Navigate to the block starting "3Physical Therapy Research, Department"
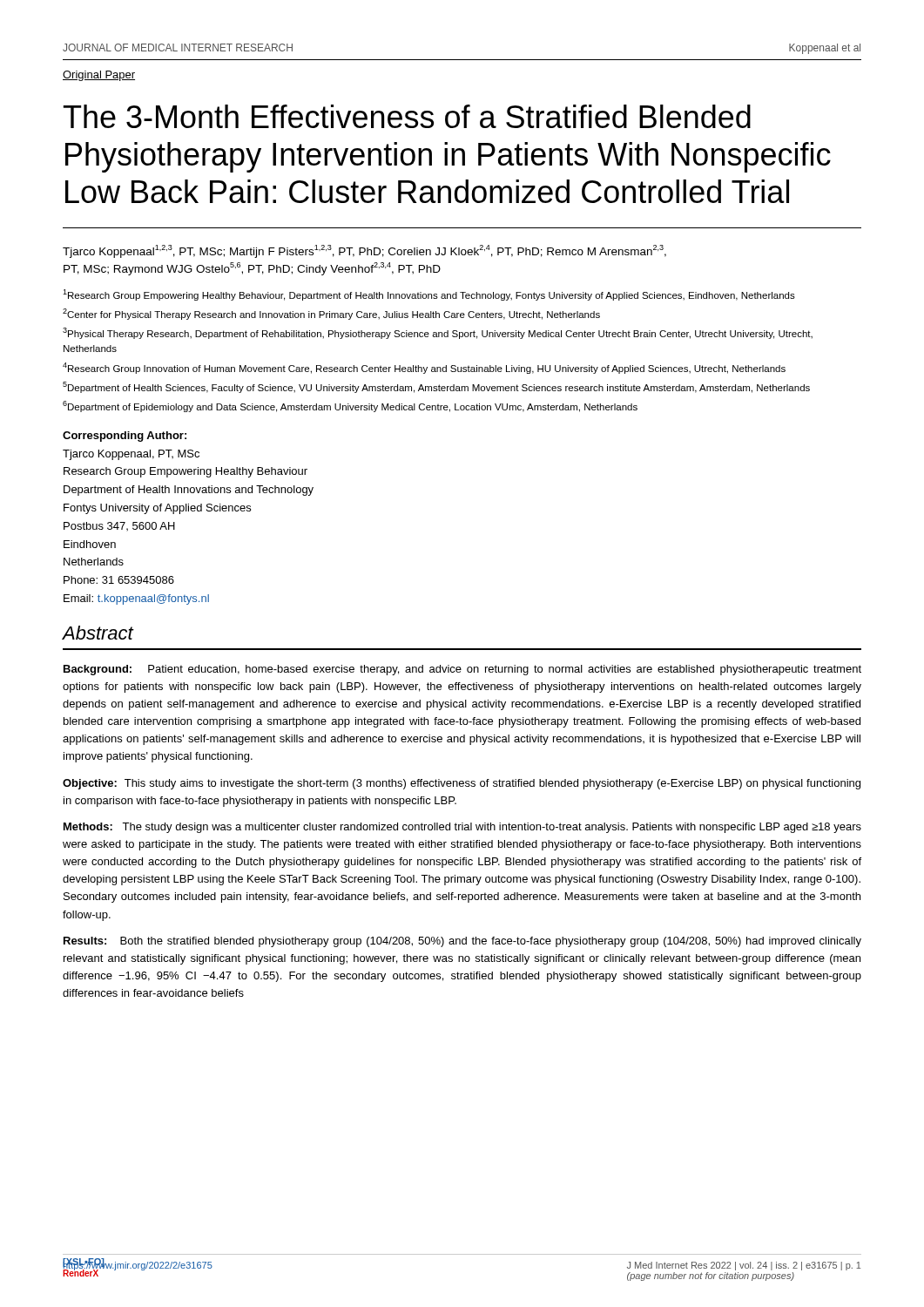Screen dimensions: 1307x924 [x=438, y=340]
